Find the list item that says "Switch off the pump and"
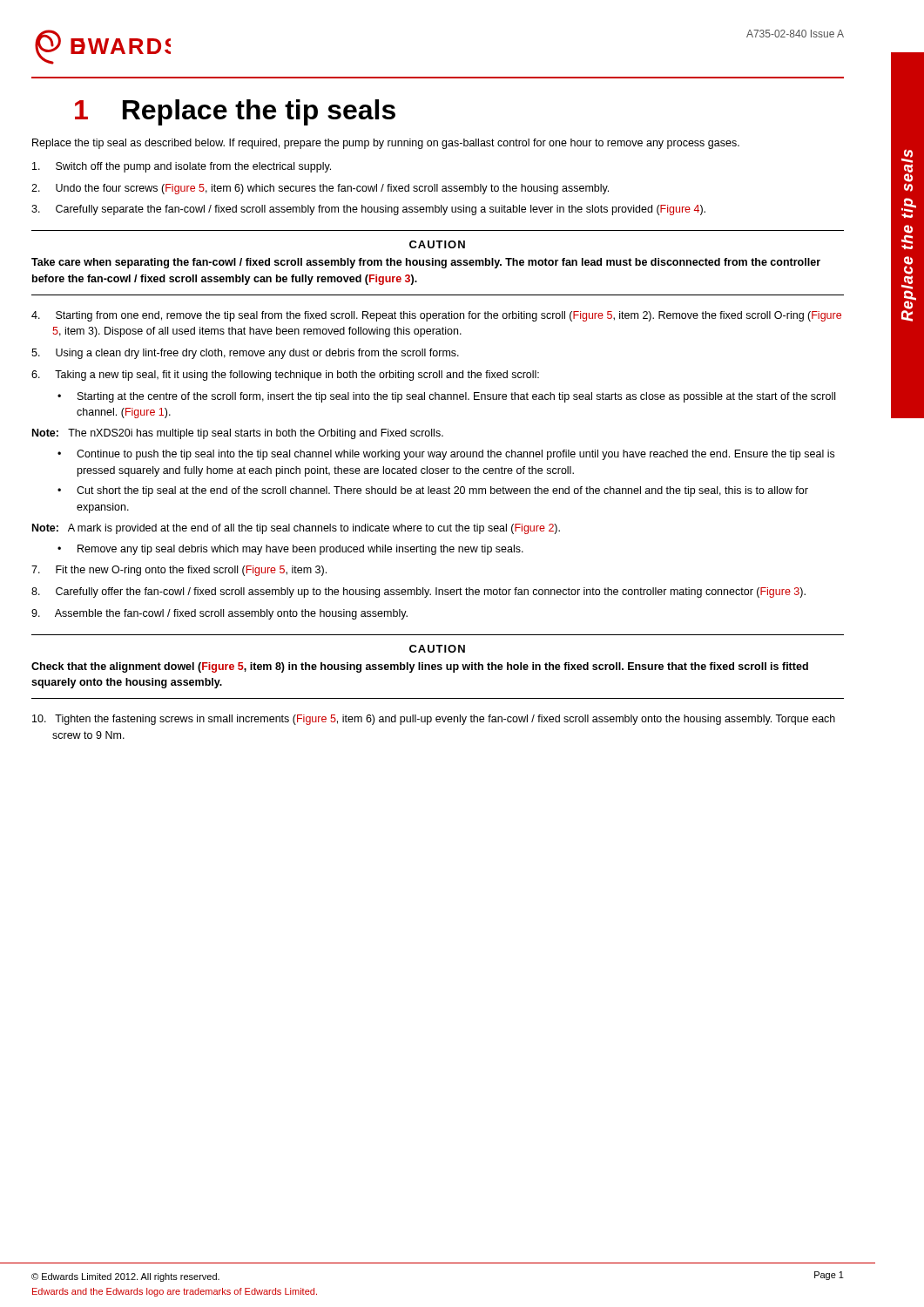924x1307 pixels. (182, 167)
